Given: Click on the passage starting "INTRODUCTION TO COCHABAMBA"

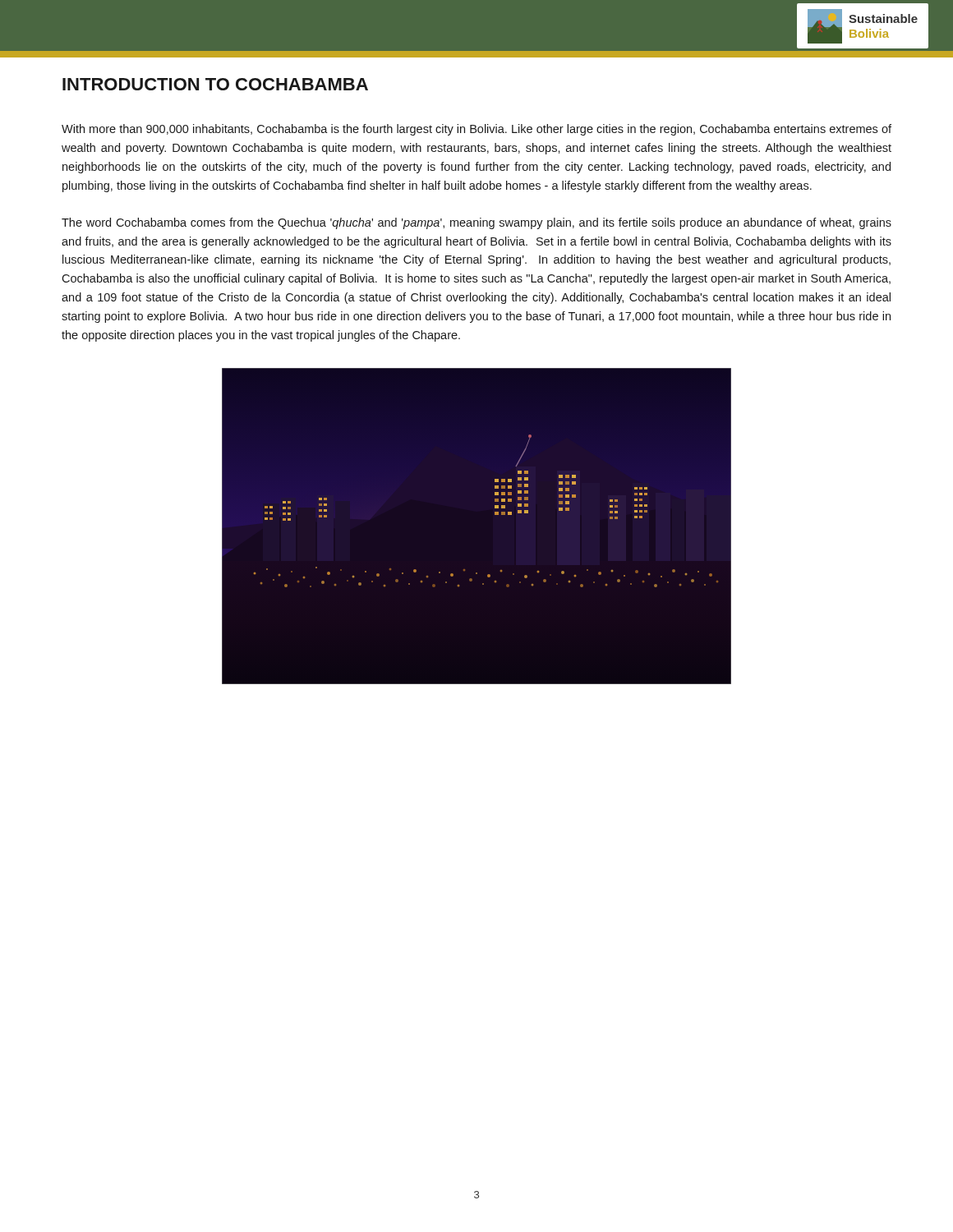Looking at the screenshot, I should point(215,84).
